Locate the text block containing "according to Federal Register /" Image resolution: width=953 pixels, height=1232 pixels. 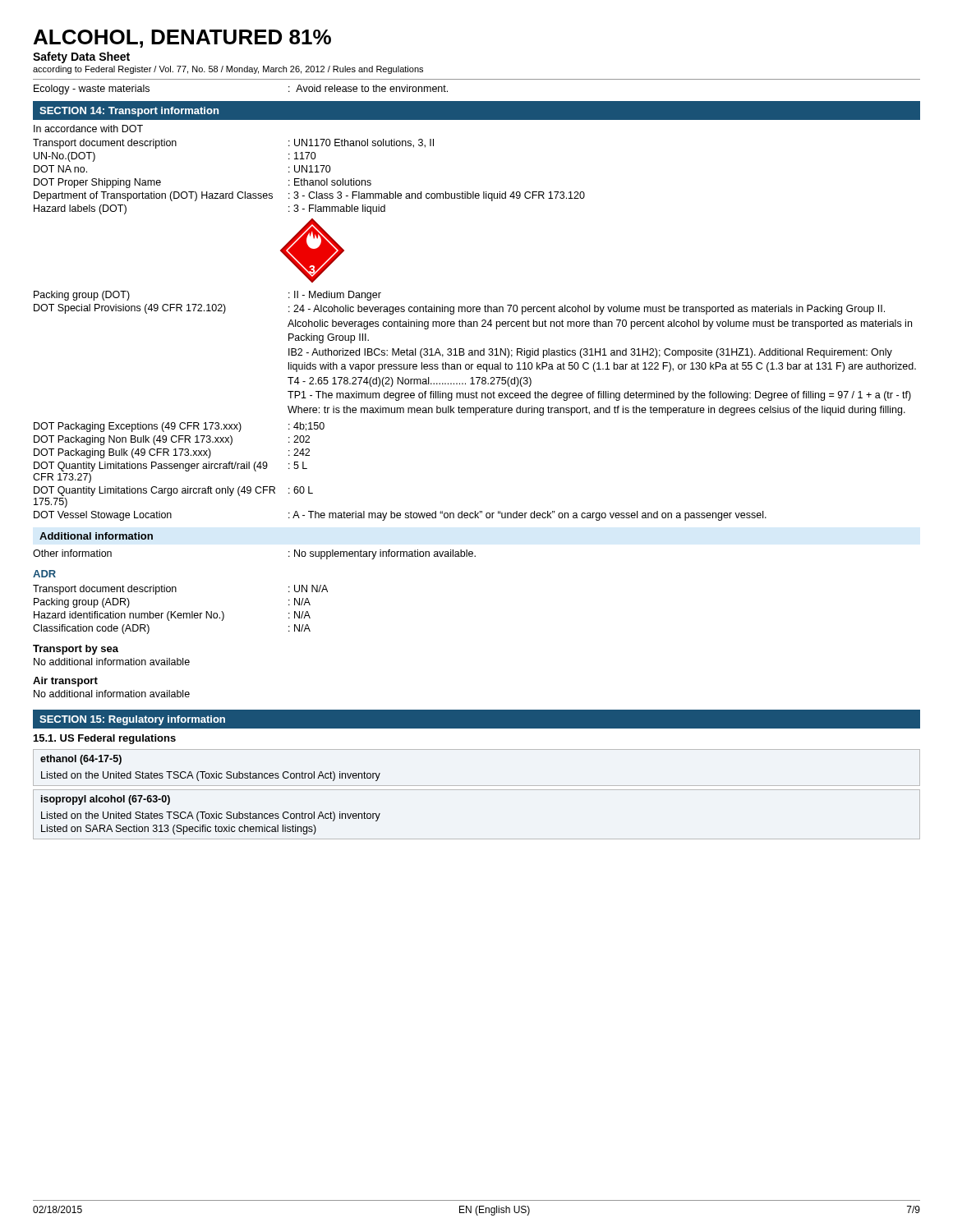[228, 69]
